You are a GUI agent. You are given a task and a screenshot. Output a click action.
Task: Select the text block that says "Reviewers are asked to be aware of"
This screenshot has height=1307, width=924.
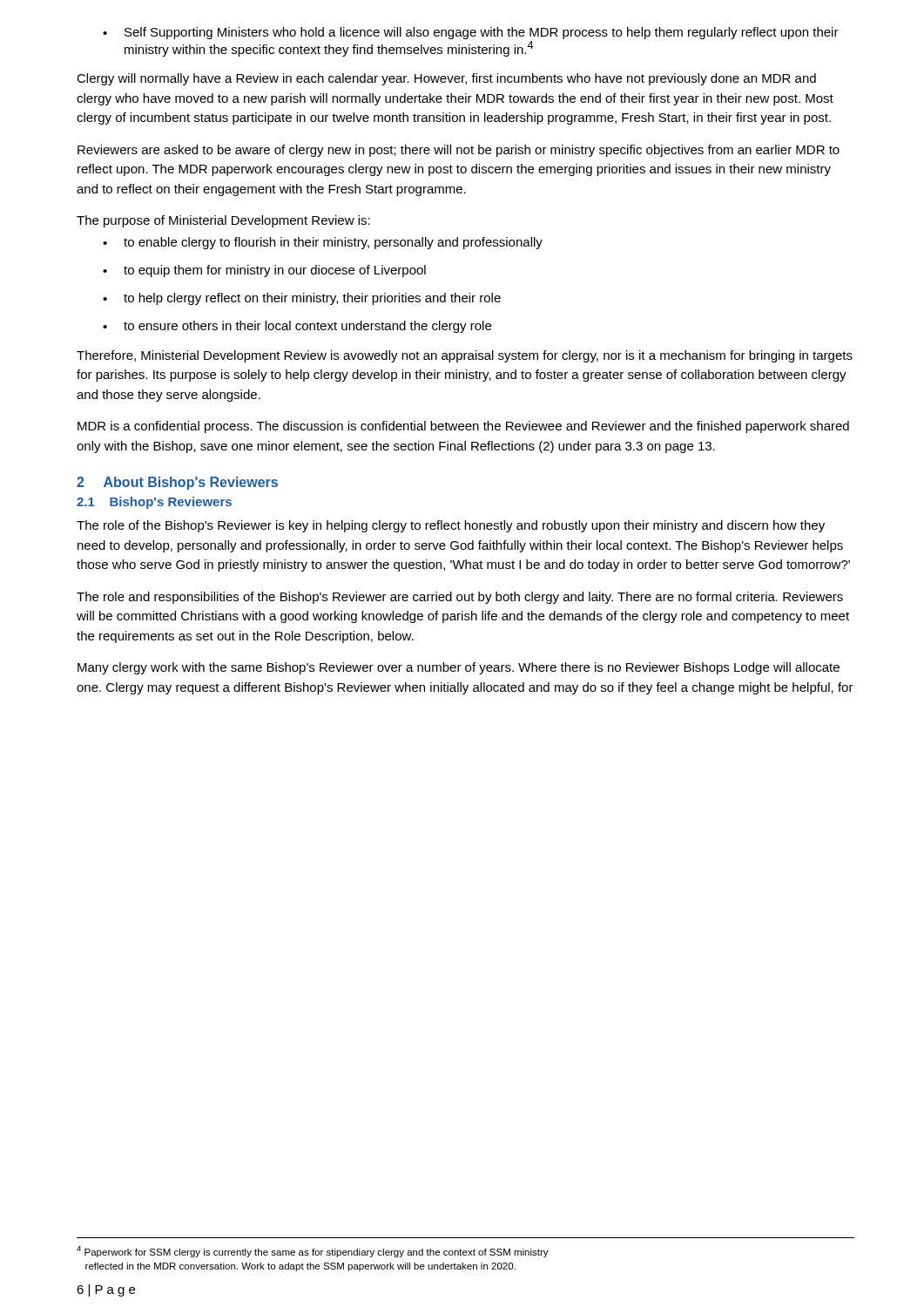click(465, 169)
